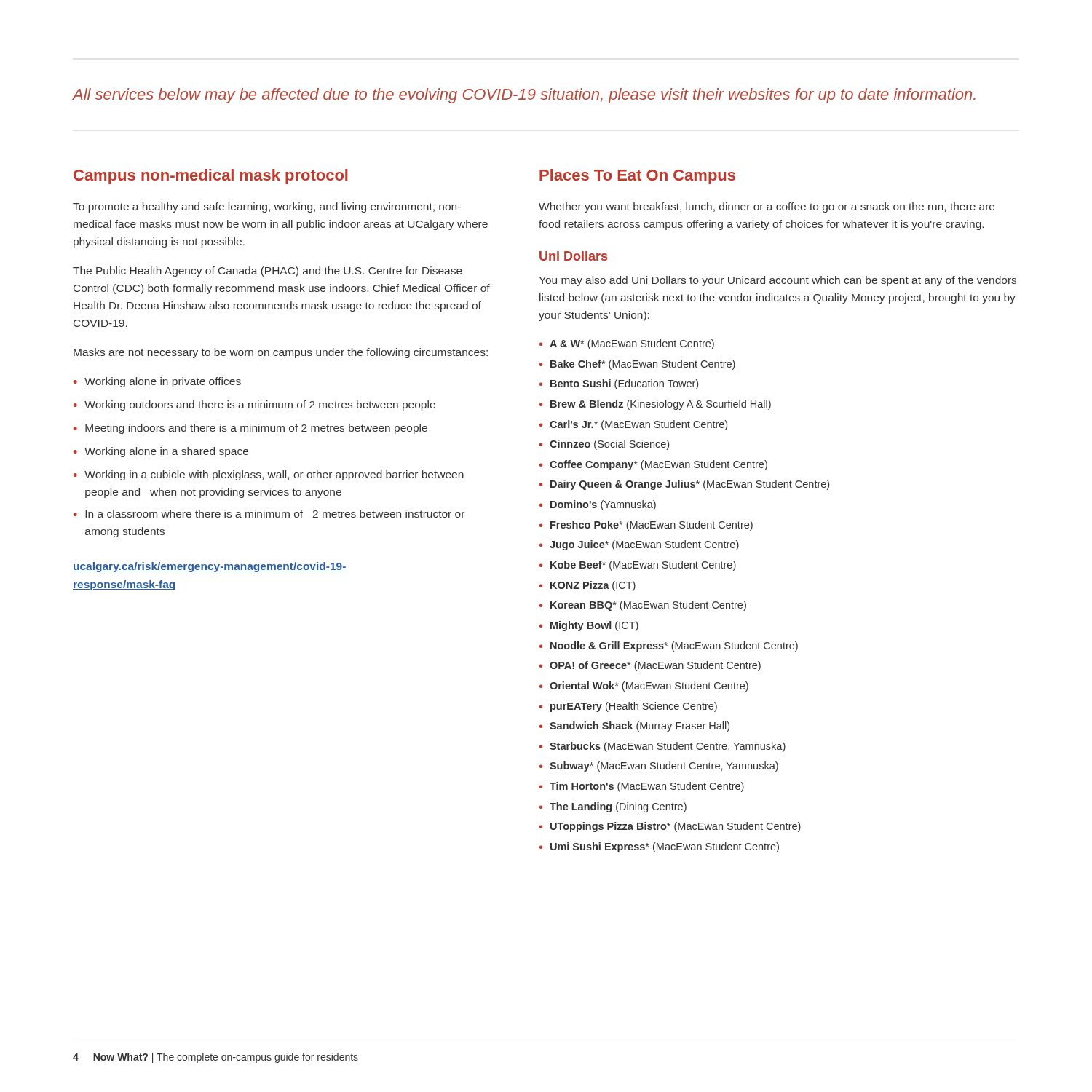The width and height of the screenshot is (1092, 1092).
Task: Locate the section header with the text "Uni Dollars"
Action: [573, 256]
